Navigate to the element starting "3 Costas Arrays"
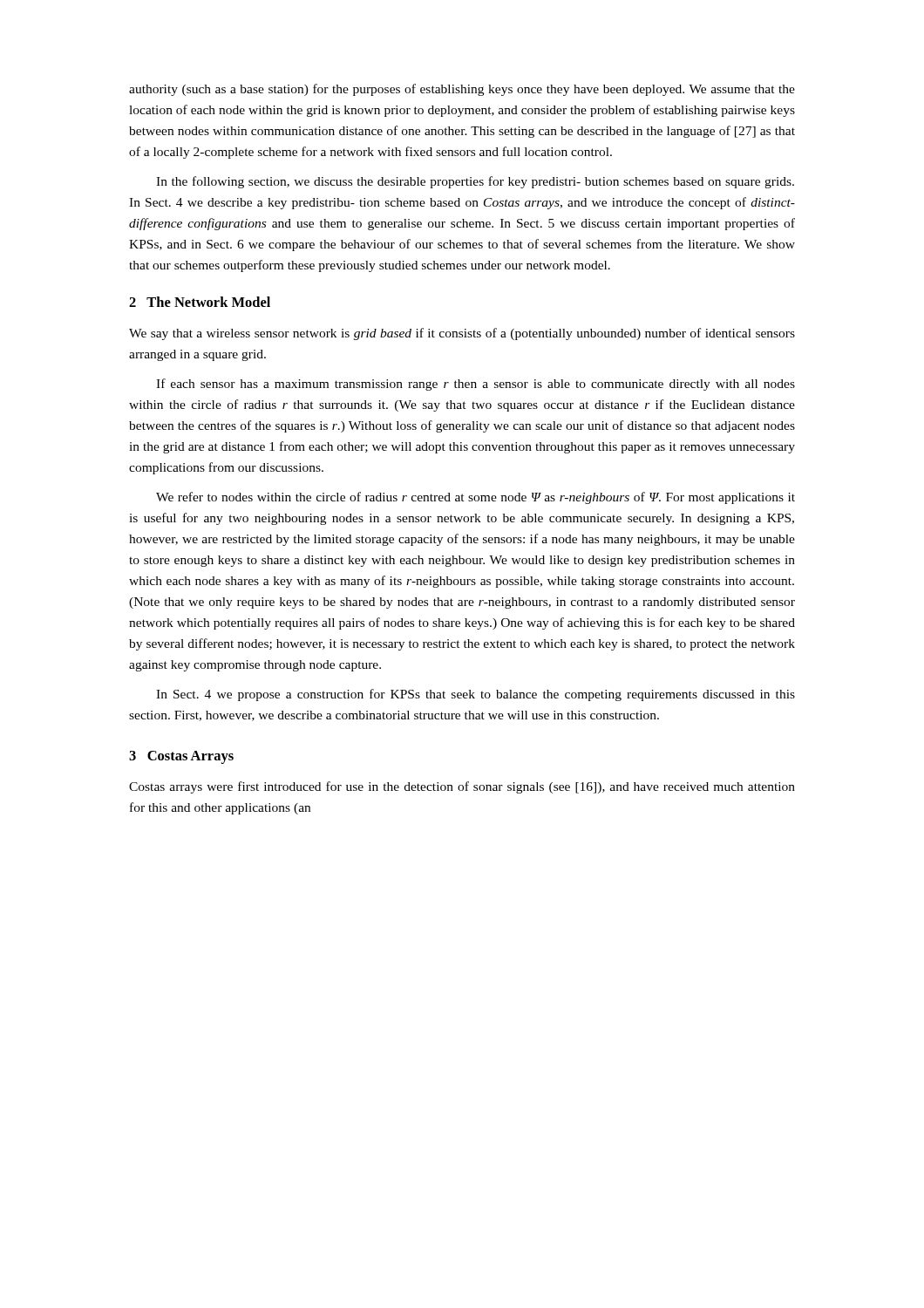This screenshot has width=924, height=1308. click(x=181, y=757)
